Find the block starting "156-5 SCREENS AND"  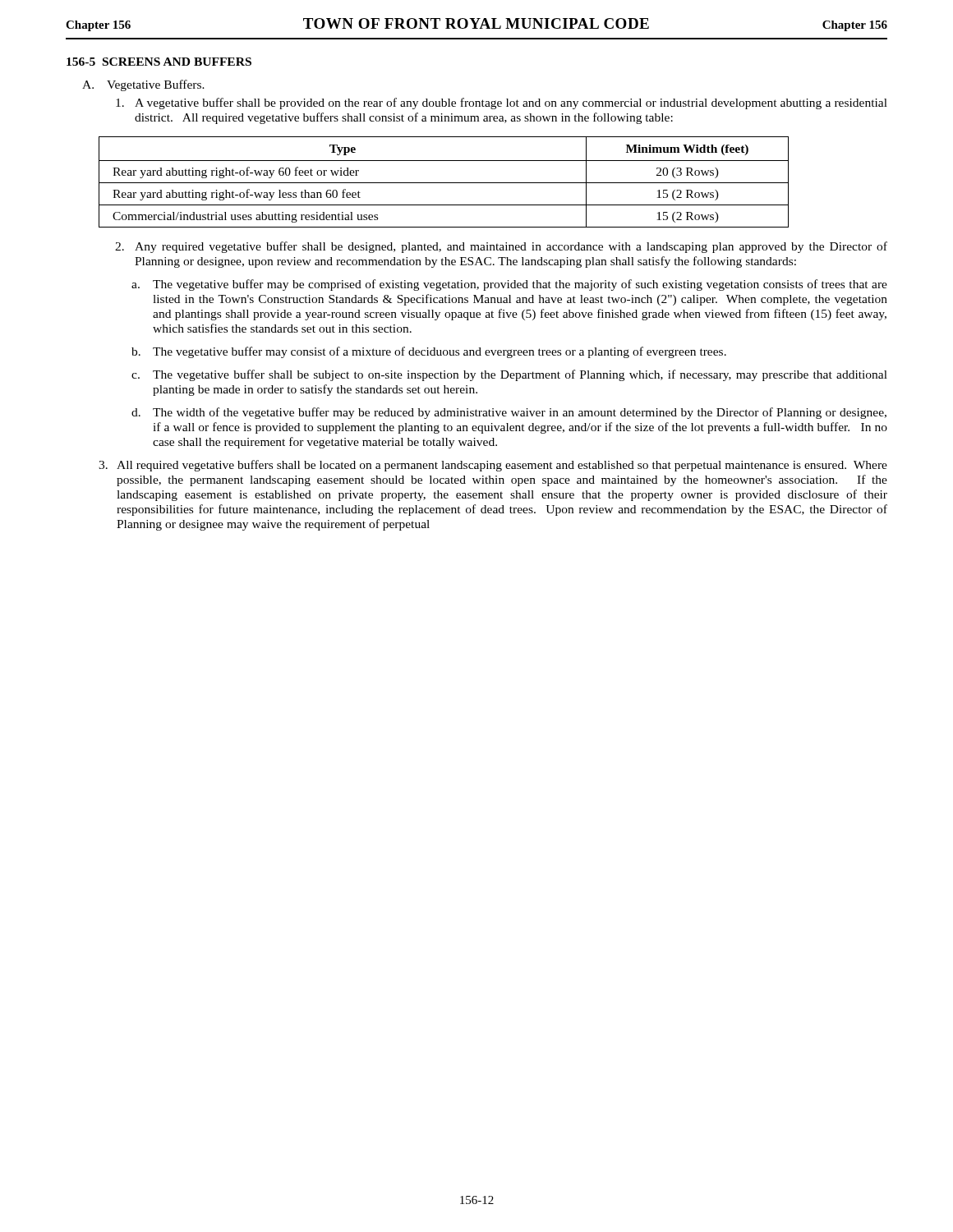click(x=159, y=61)
